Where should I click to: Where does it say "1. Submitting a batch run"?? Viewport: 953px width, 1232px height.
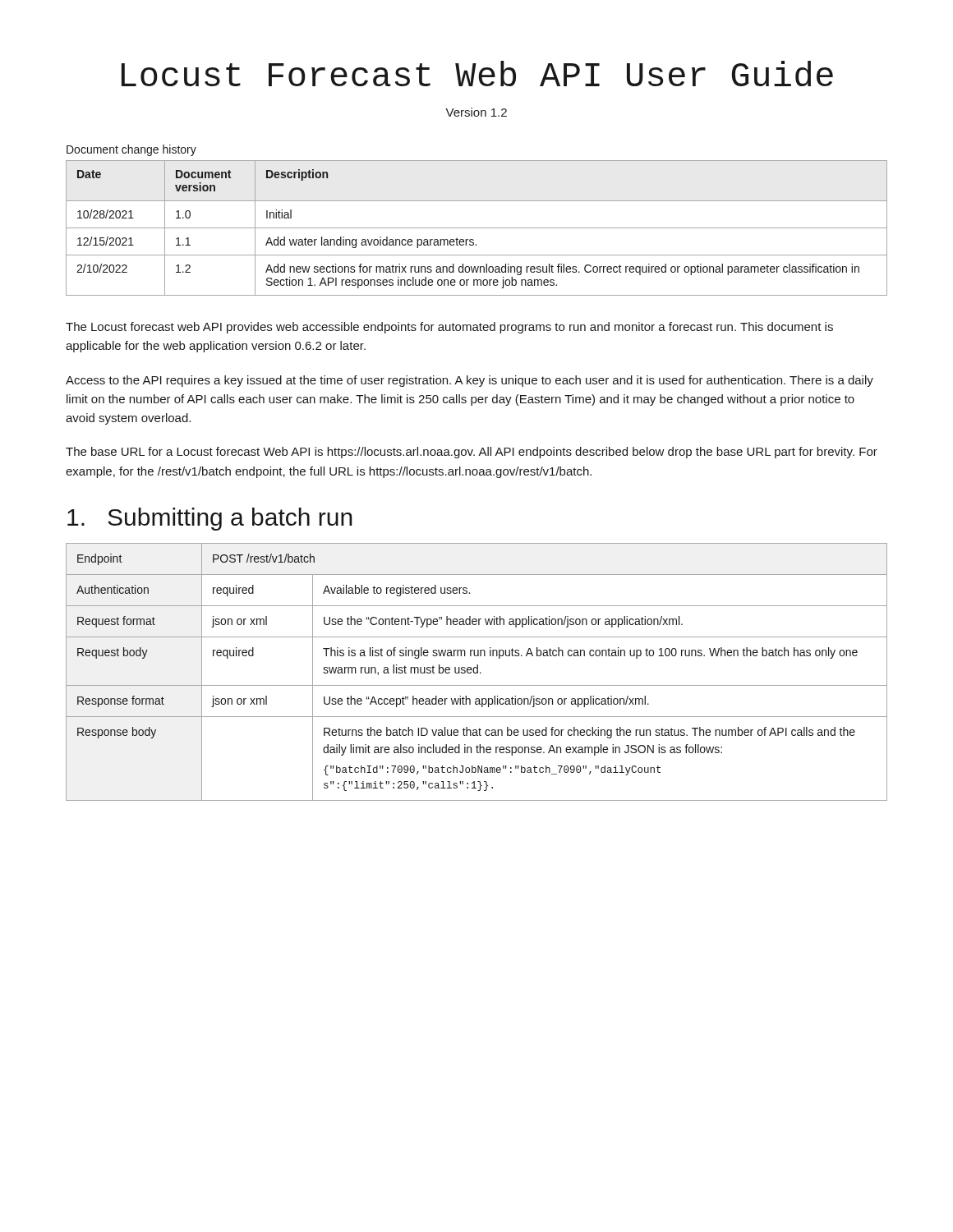(x=210, y=517)
